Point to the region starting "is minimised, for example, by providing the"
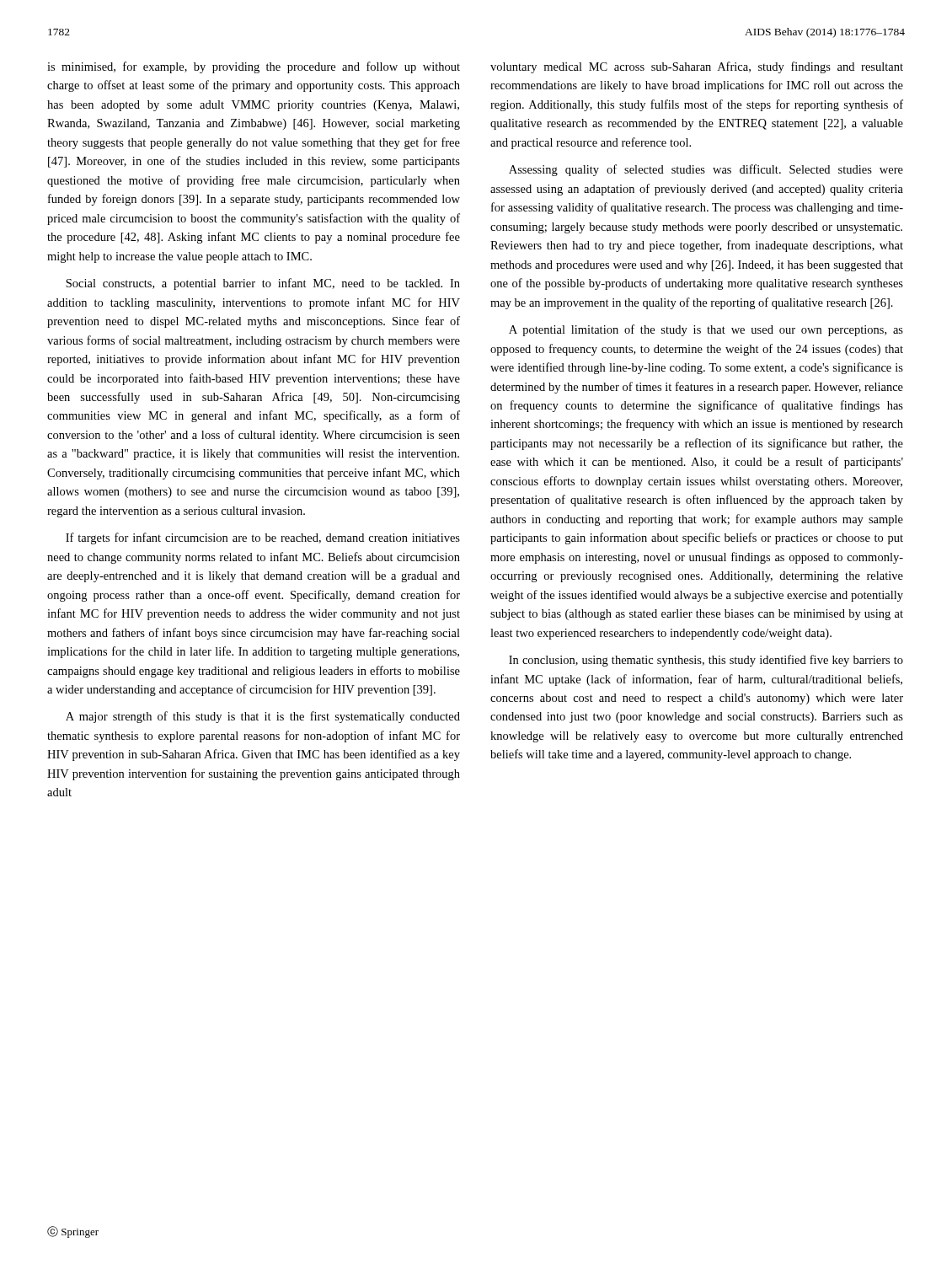This screenshot has height=1264, width=952. point(254,161)
